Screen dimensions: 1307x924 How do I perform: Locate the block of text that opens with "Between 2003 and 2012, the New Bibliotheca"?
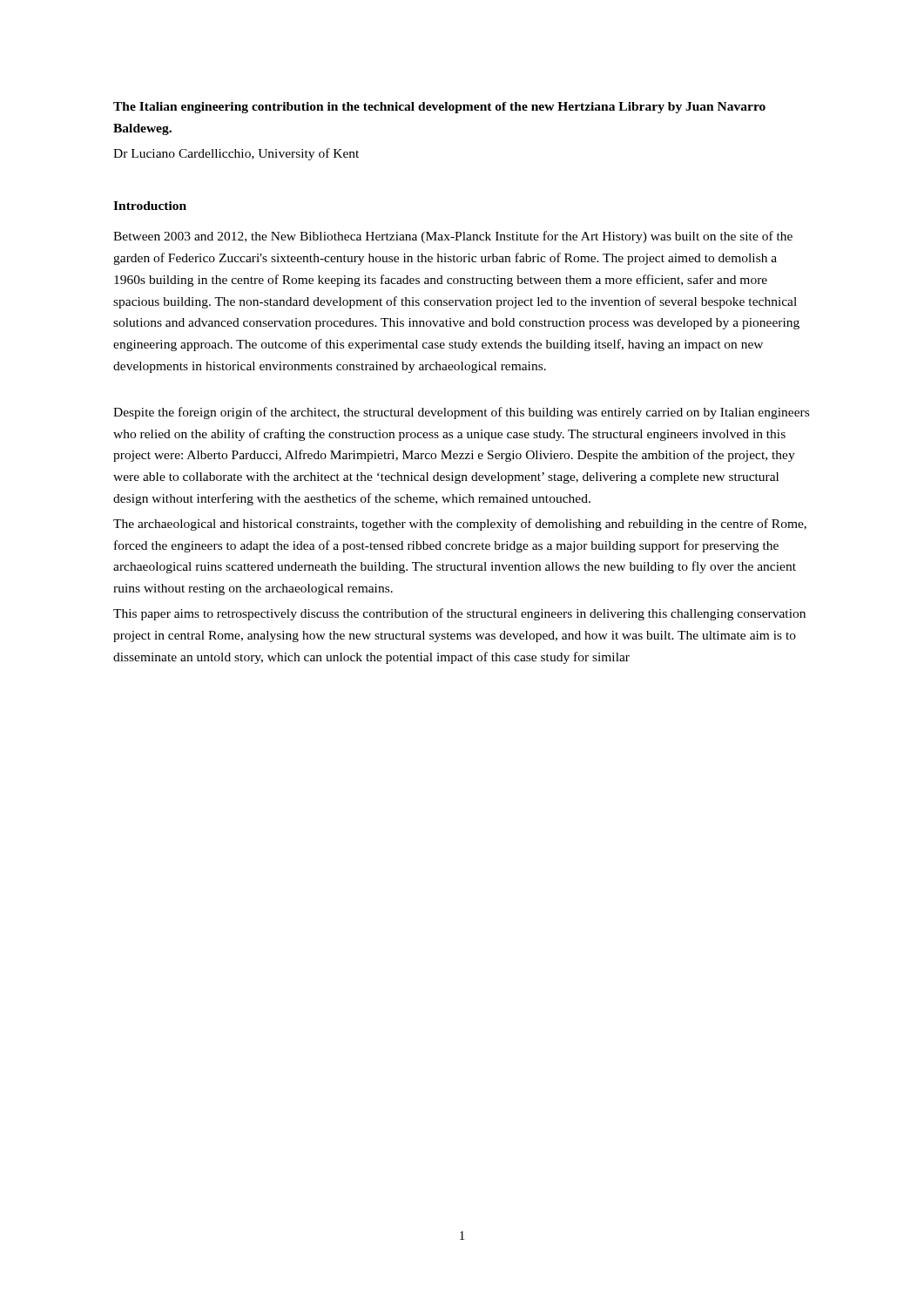456,301
